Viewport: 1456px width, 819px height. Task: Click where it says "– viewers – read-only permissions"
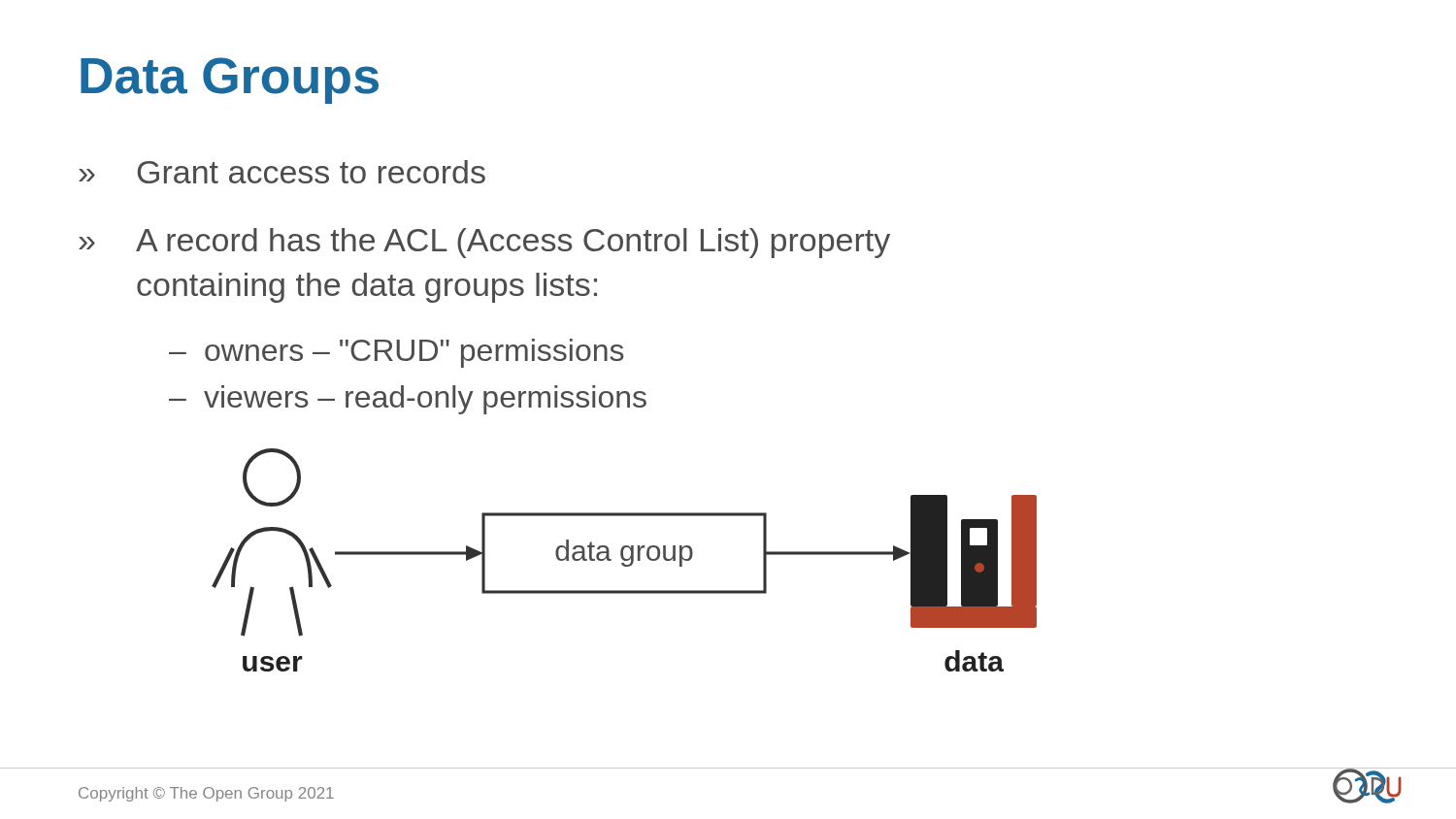click(408, 397)
